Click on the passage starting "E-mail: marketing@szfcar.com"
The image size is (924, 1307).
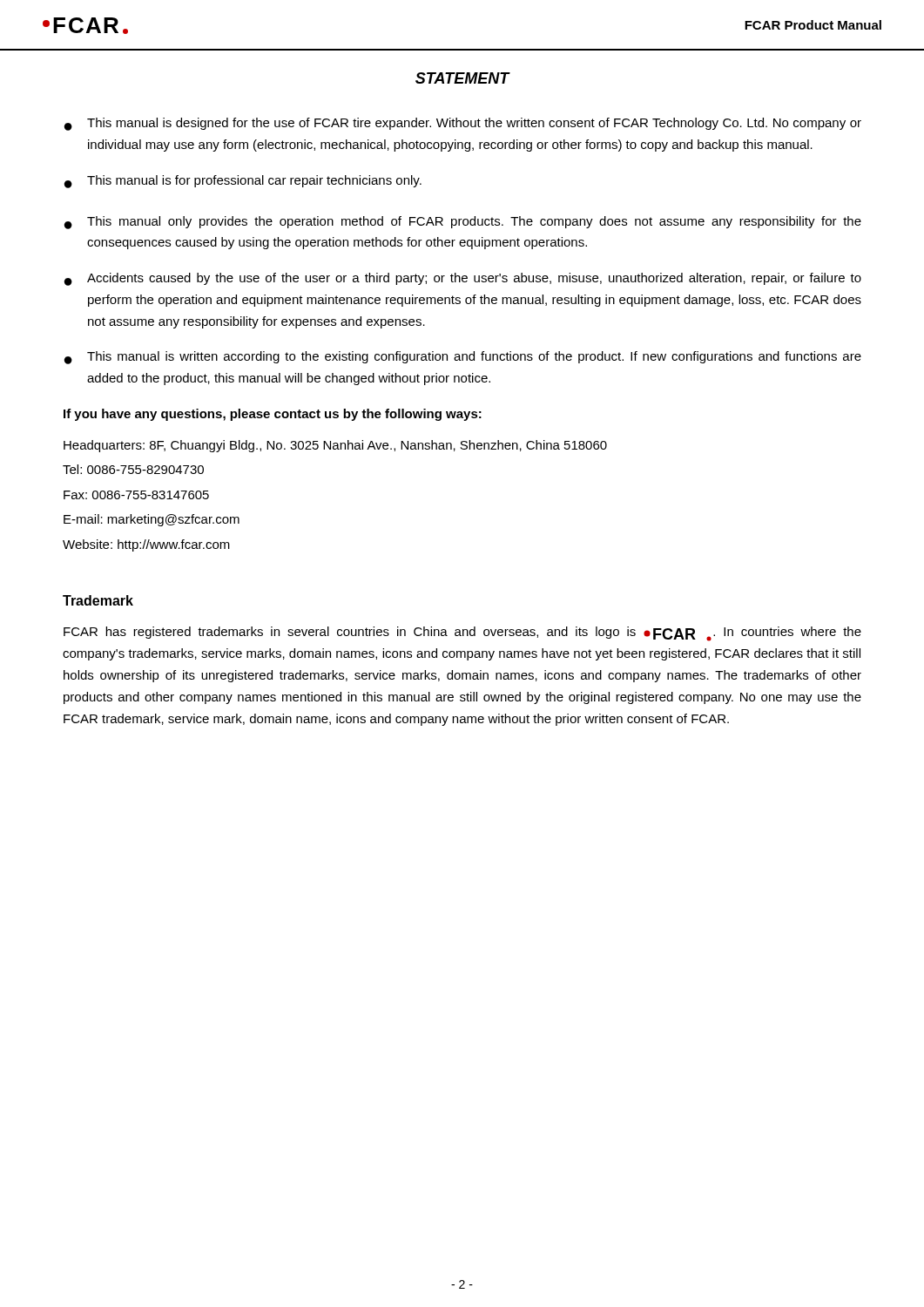[x=151, y=519]
